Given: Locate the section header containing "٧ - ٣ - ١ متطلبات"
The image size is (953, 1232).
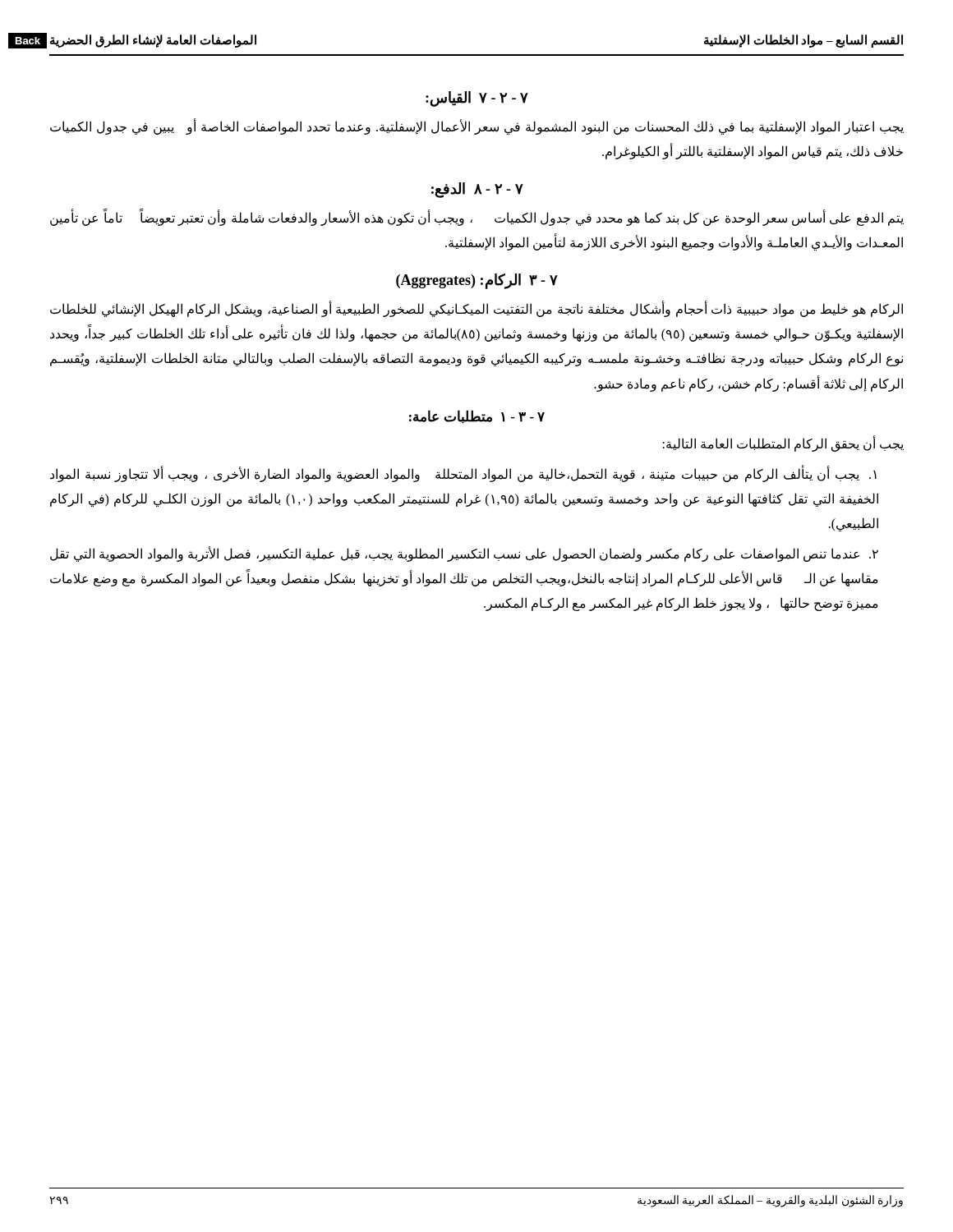Looking at the screenshot, I should 476,417.
